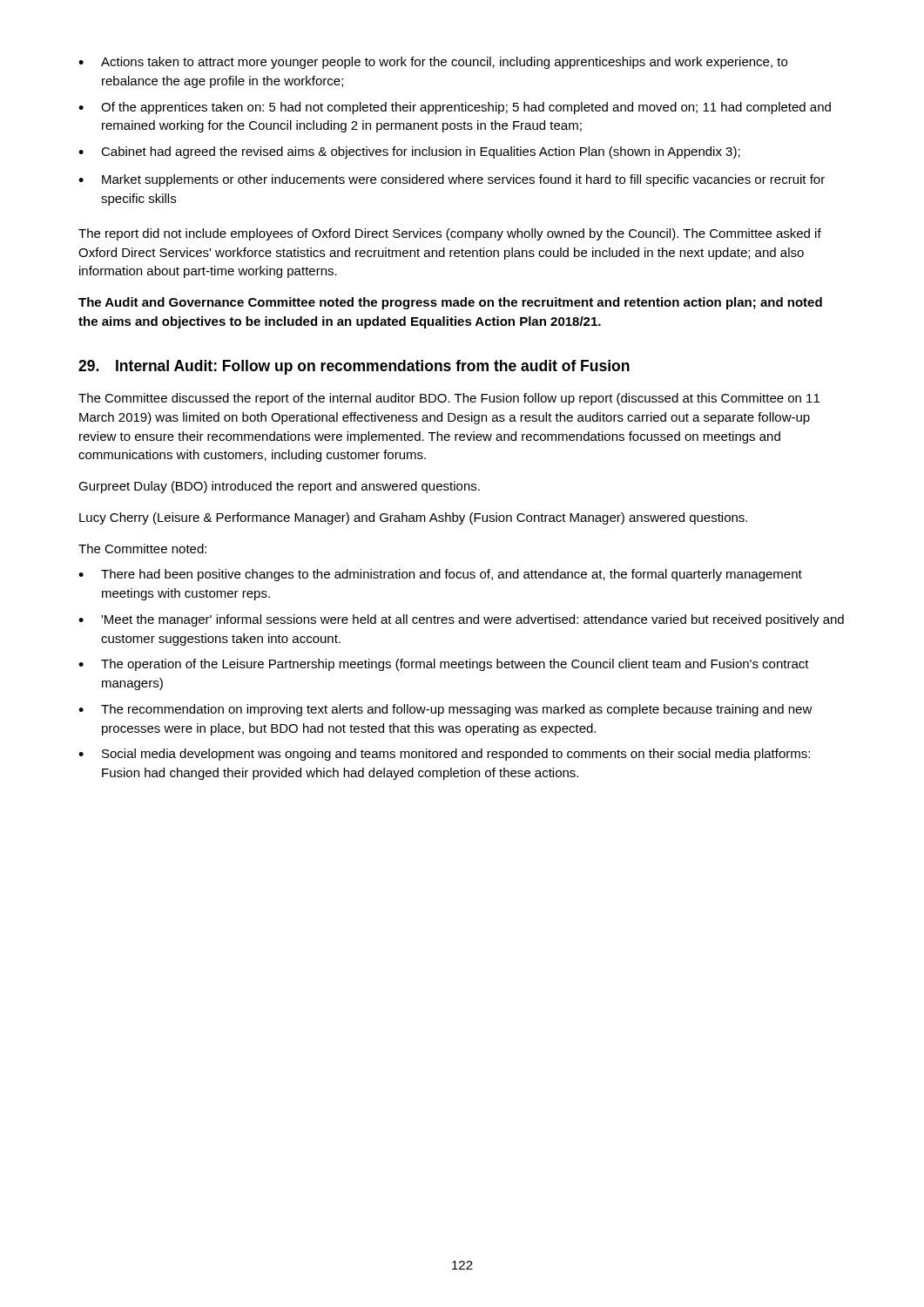Viewport: 924px width, 1307px height.
Task: Point to "The Committee noted:"
Action: click(x=142, y=549)
